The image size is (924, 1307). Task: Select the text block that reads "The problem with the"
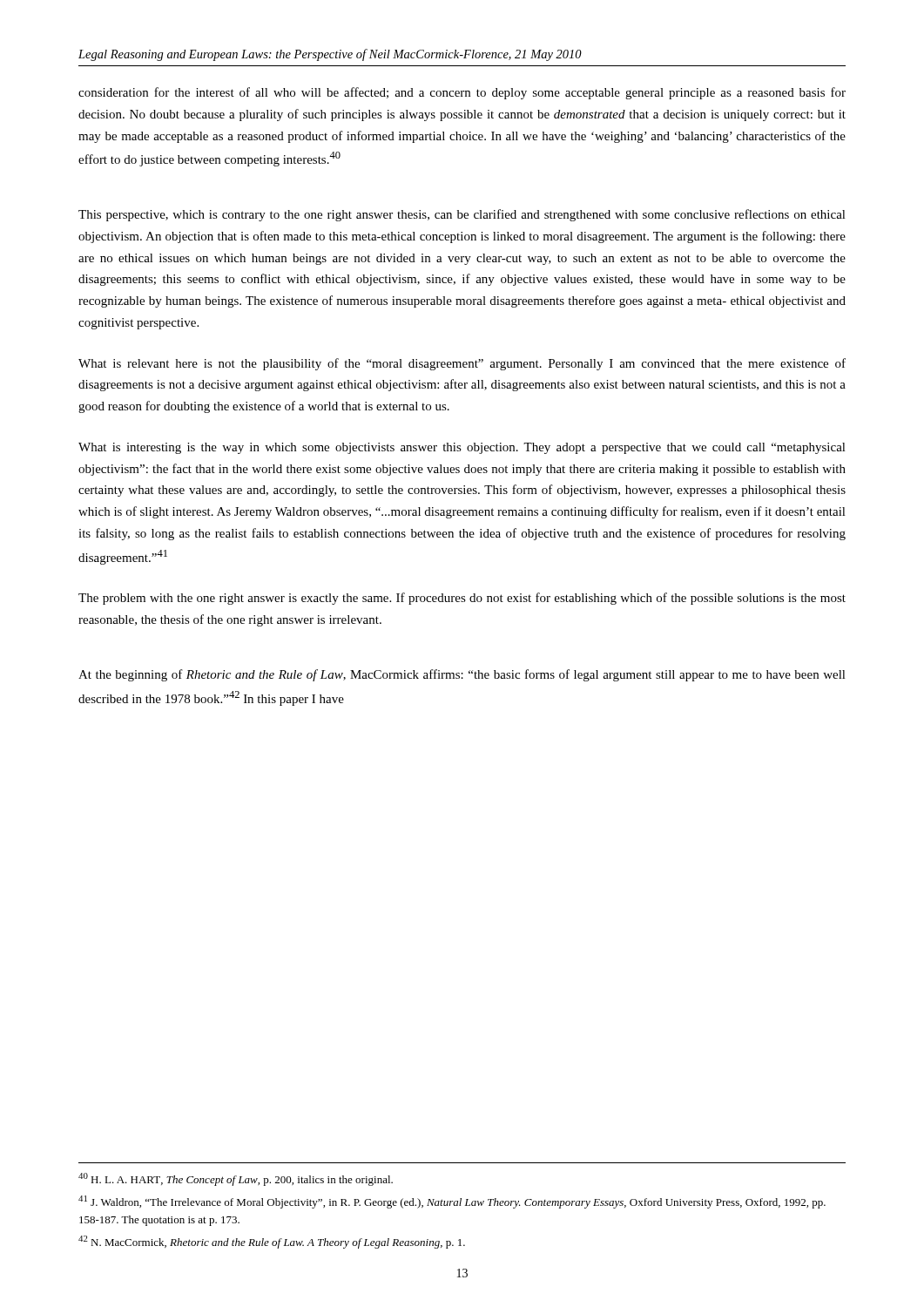click(x=462, y=609)
